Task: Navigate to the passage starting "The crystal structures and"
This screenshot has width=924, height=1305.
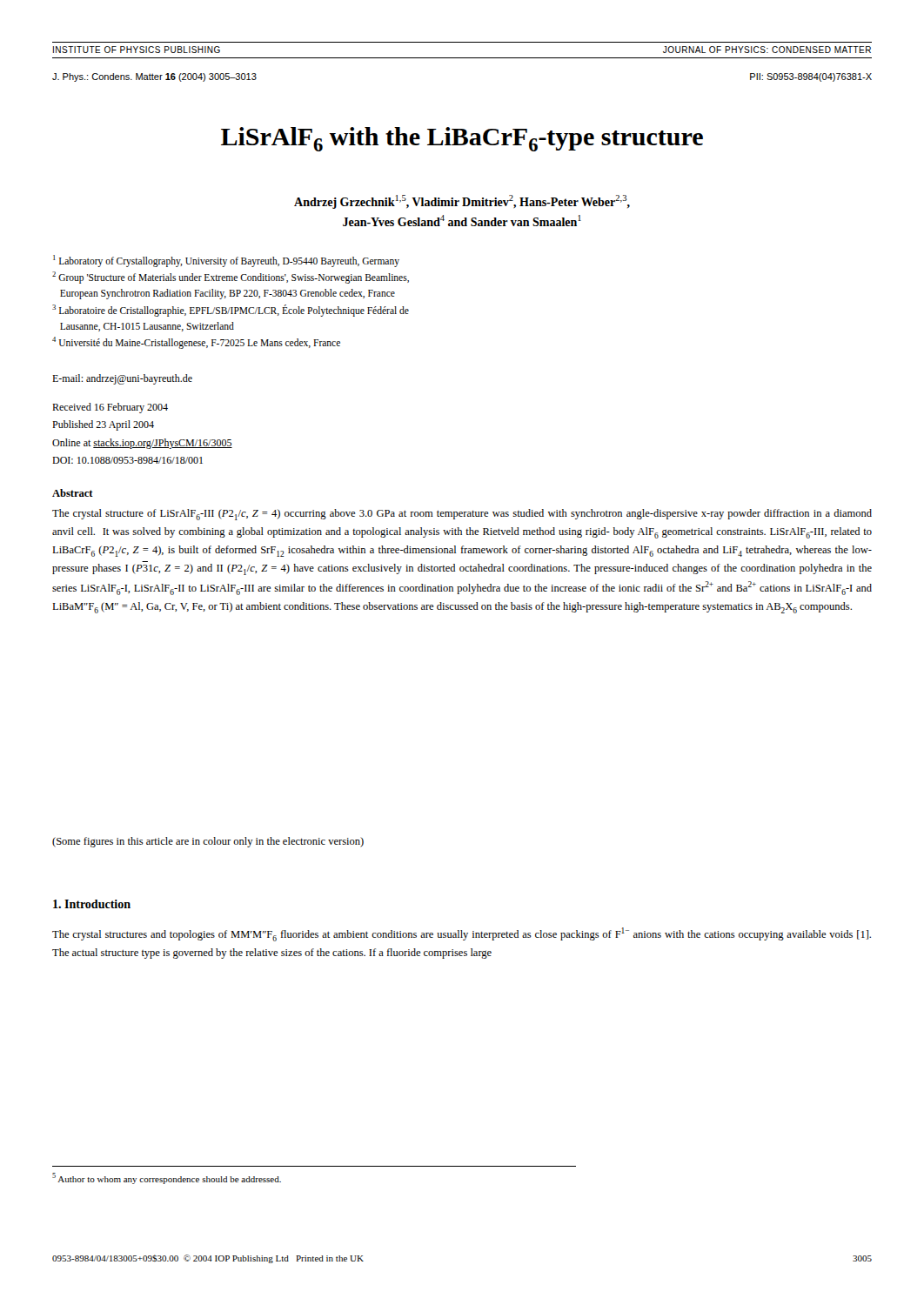Action: click(462, 943)
